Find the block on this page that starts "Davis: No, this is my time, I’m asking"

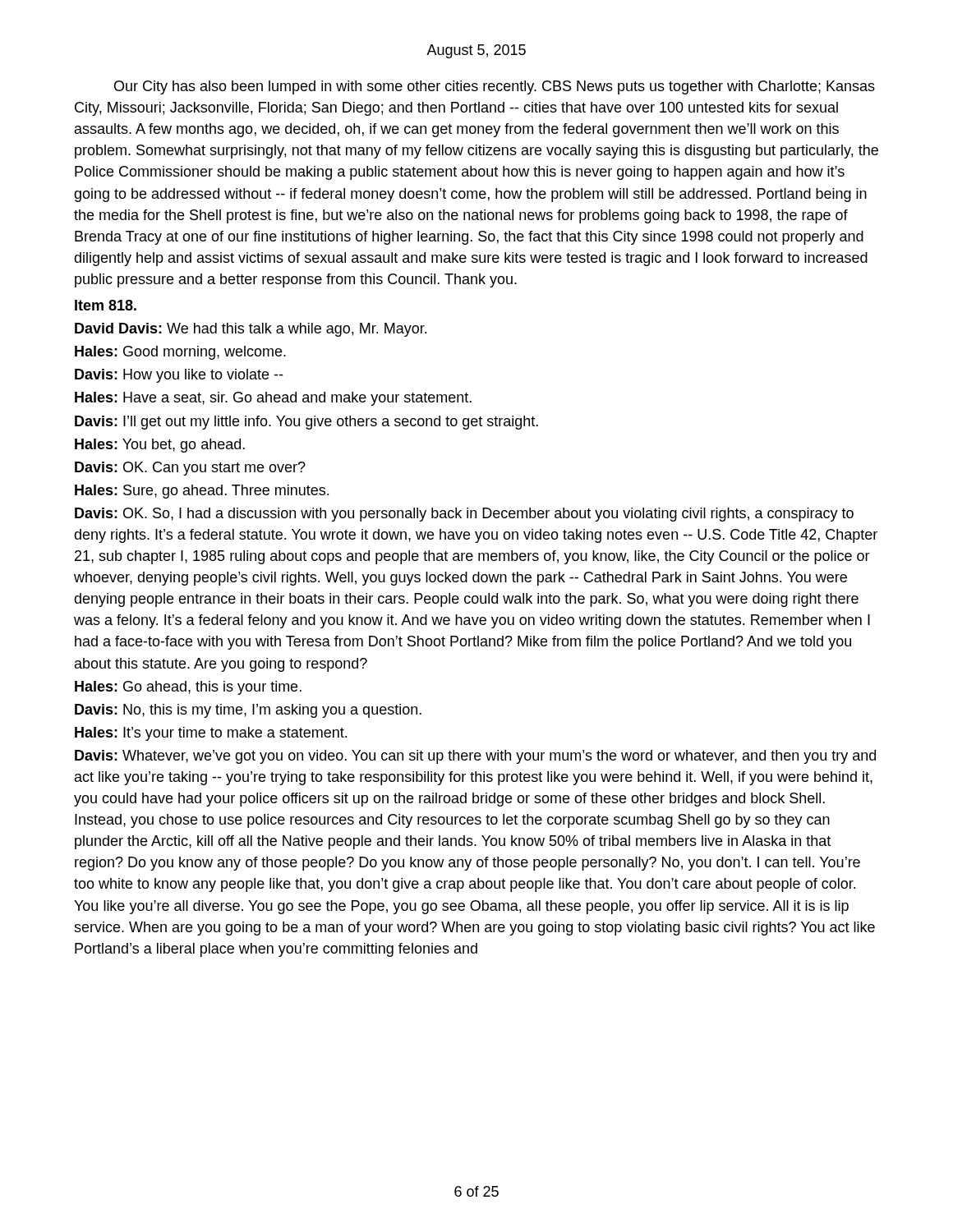tap(248, 711)
